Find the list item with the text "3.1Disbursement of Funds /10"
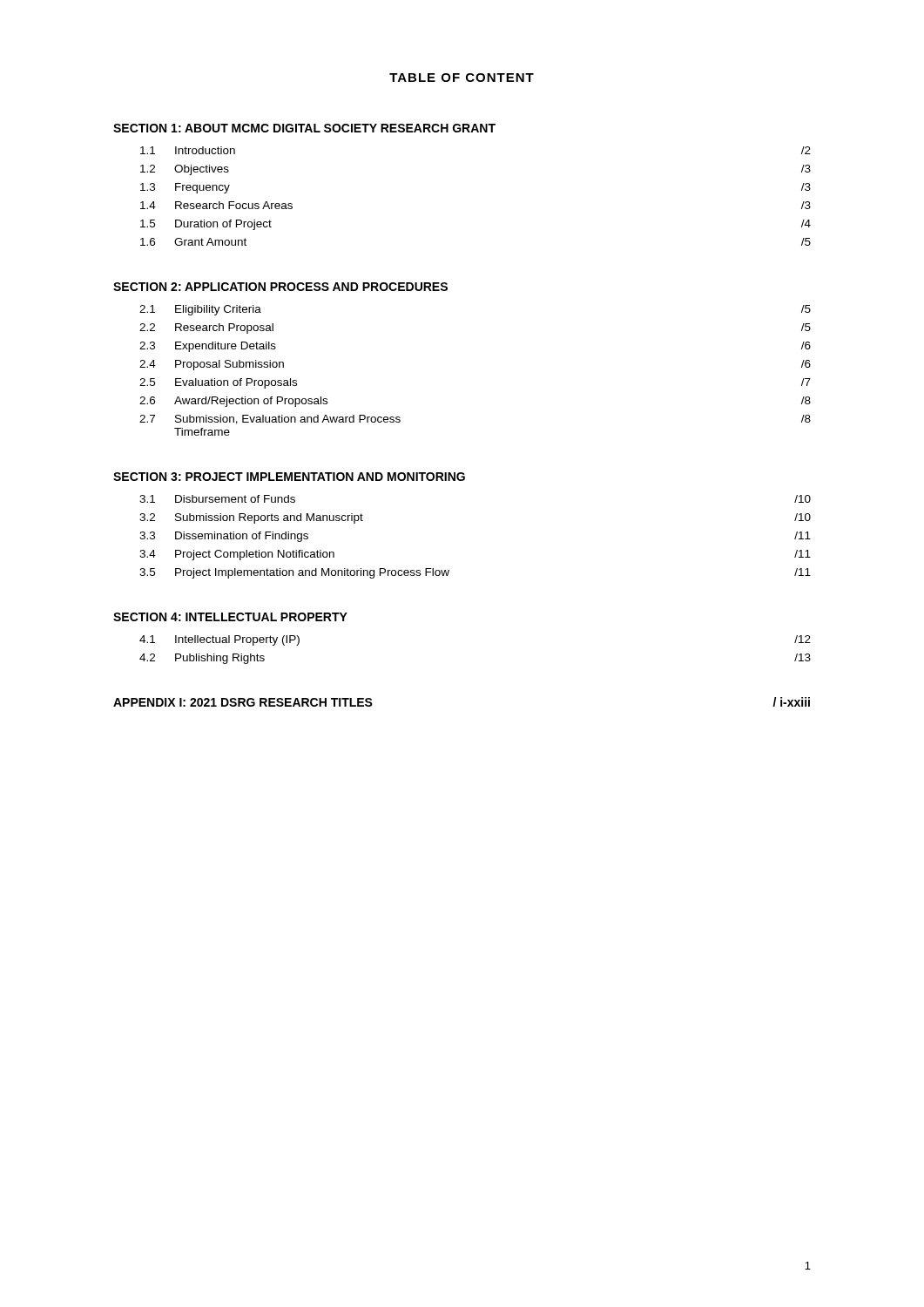Screen dimensions: 1307x924 [142, 499]
